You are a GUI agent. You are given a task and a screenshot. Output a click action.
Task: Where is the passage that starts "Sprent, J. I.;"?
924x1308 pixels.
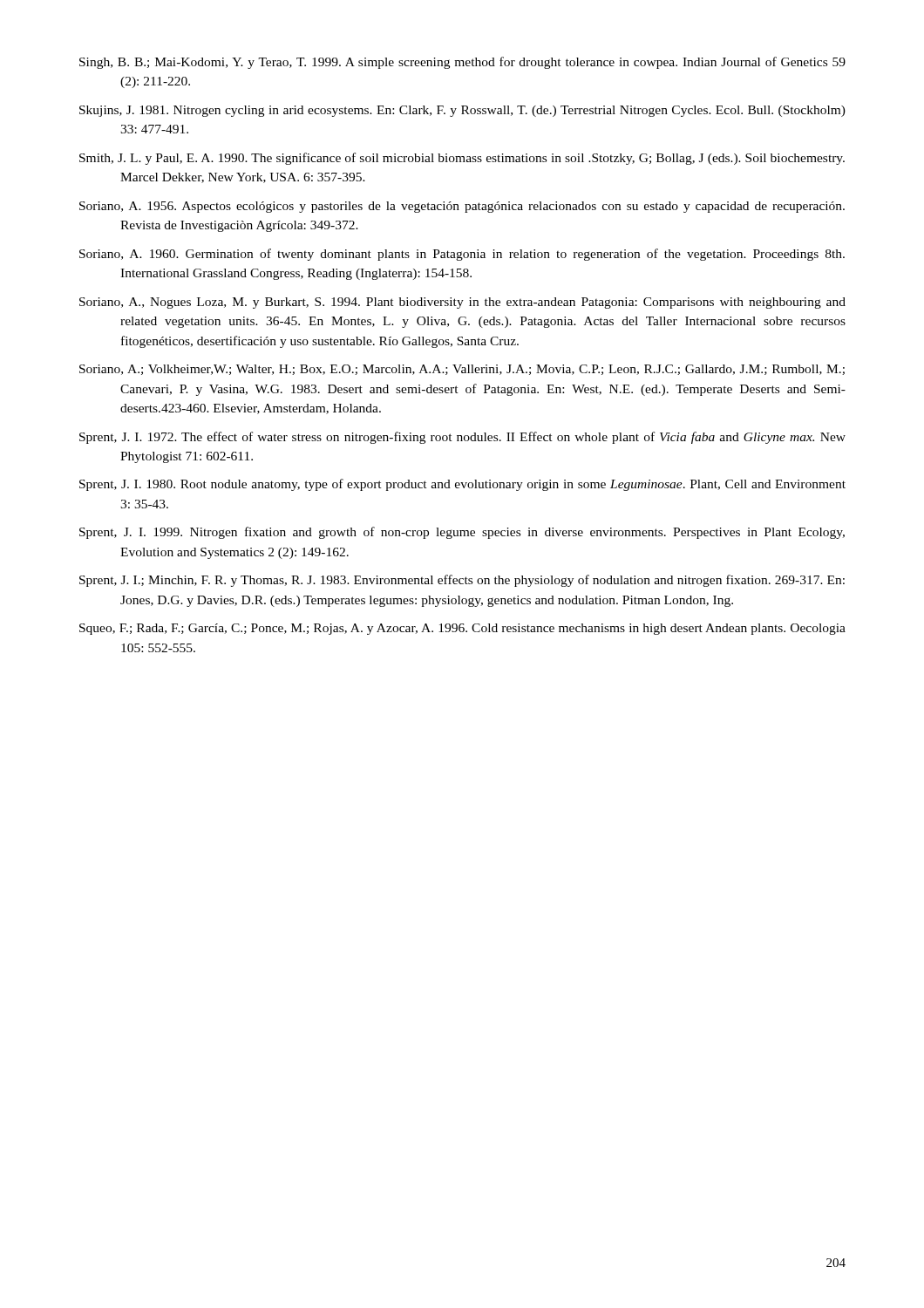tap(462, 590)
